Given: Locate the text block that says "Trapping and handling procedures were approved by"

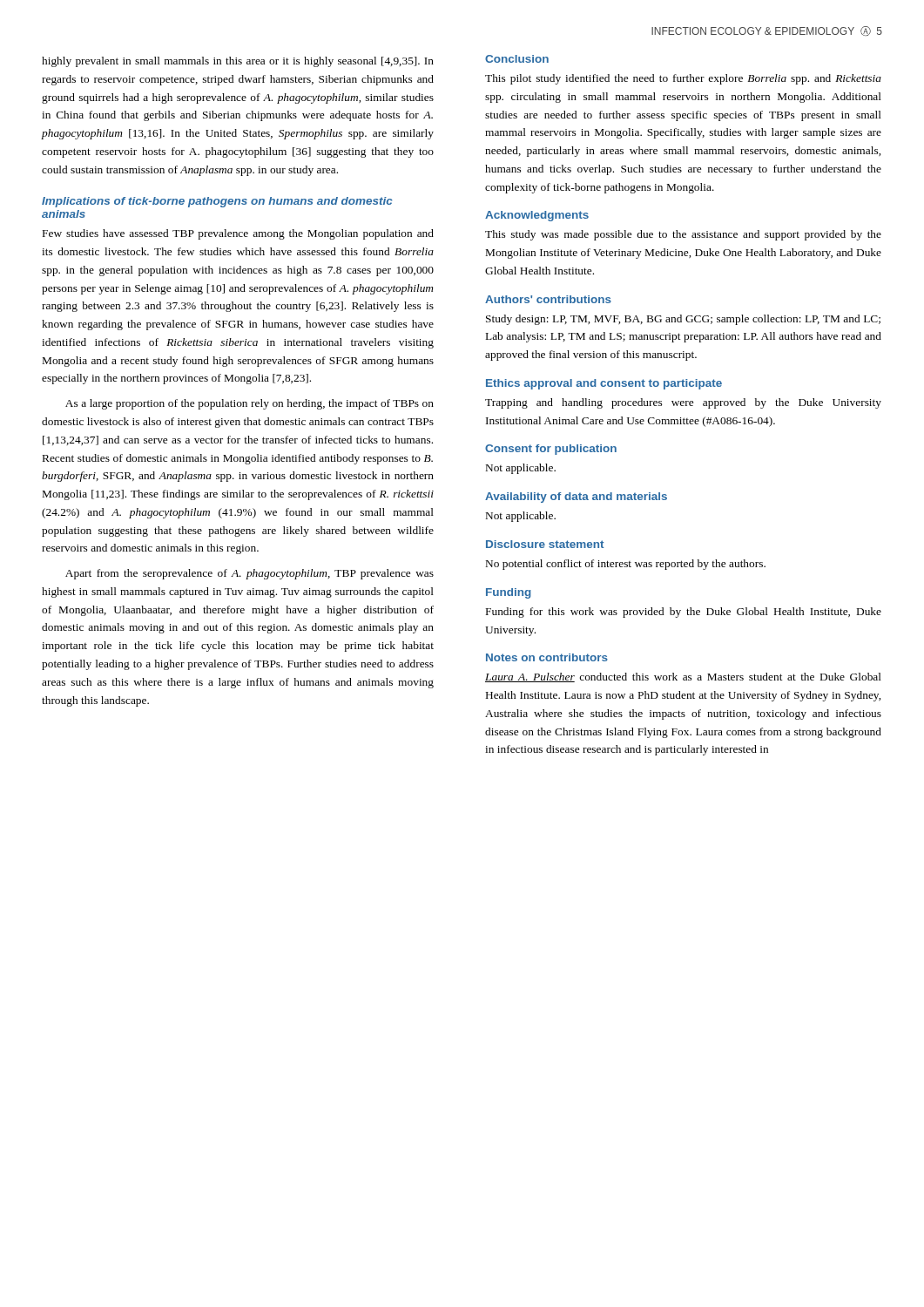Looking at the screenshot, I should point(683,412).
